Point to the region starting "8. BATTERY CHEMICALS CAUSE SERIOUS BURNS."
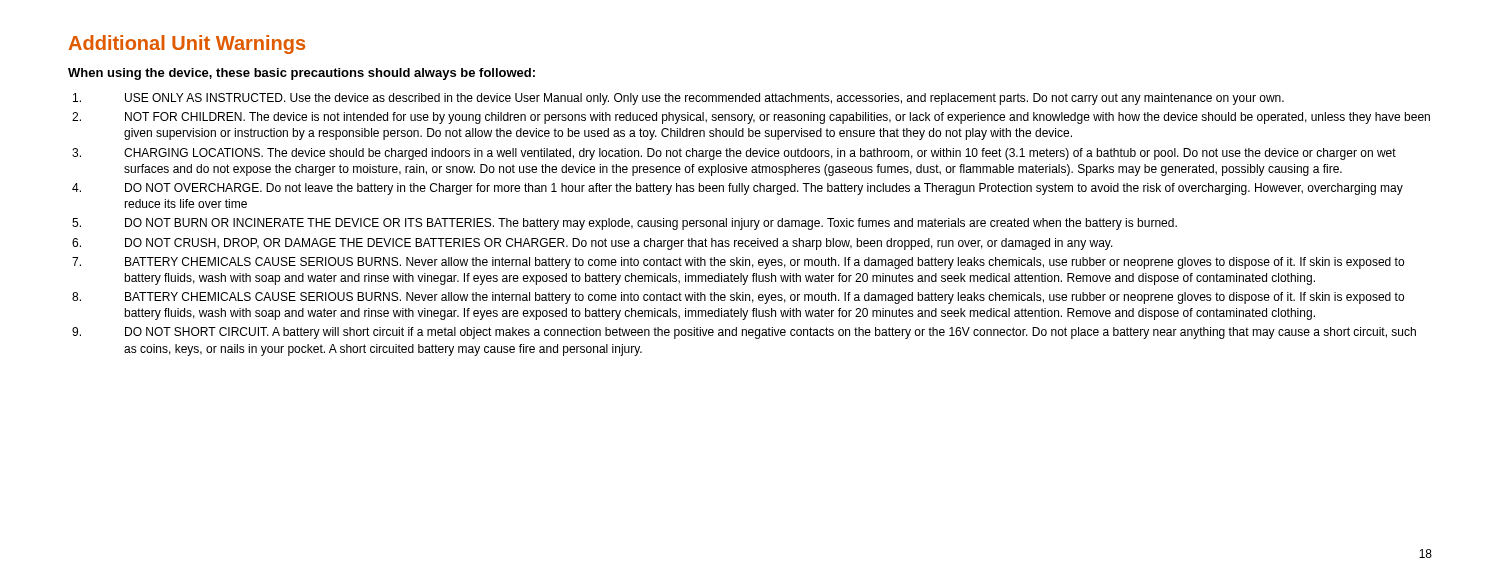This screenshot has height=577, width=1500. point(750,305)
